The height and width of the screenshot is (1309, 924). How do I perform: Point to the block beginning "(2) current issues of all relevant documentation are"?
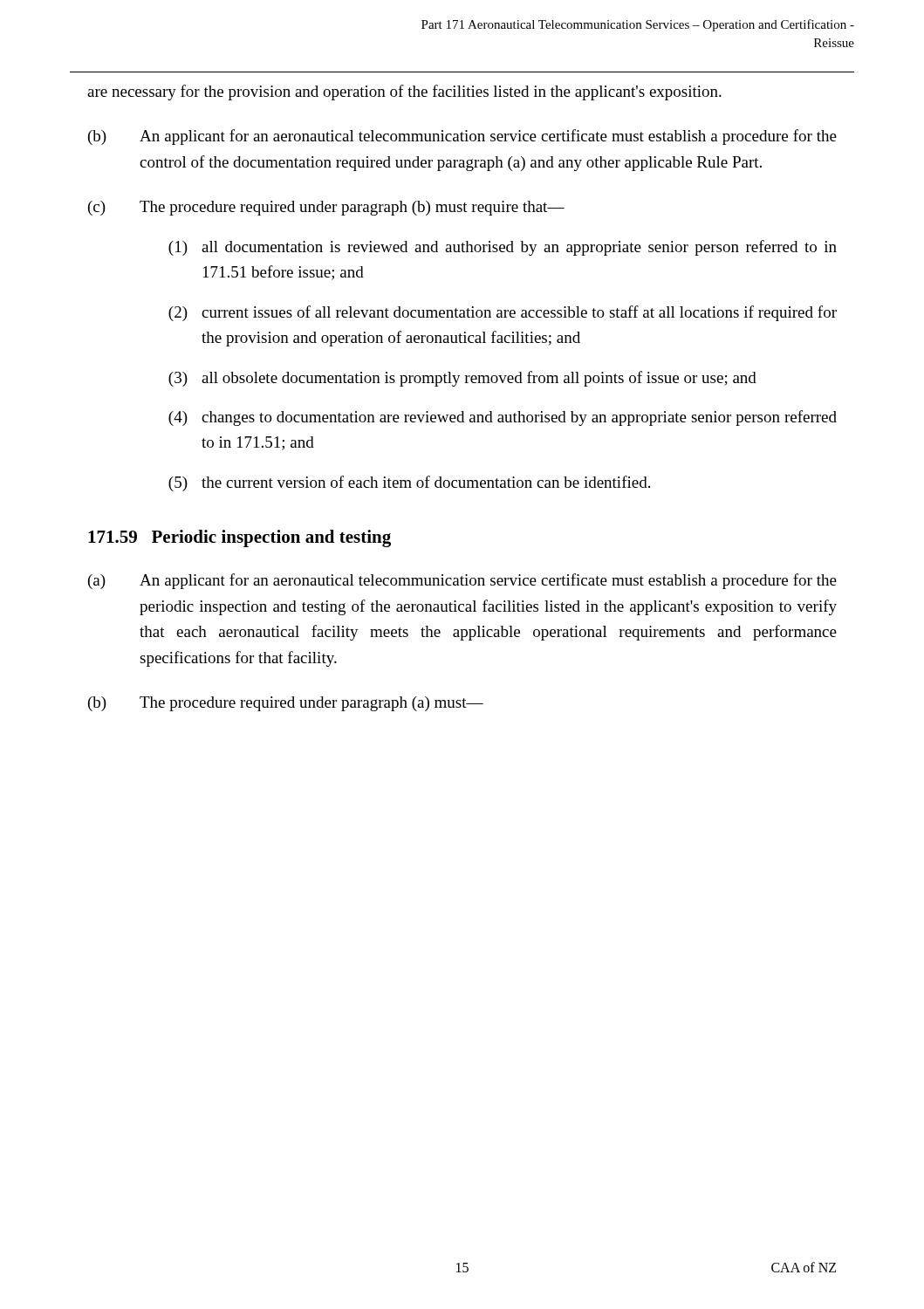click(x=488, y=325)
